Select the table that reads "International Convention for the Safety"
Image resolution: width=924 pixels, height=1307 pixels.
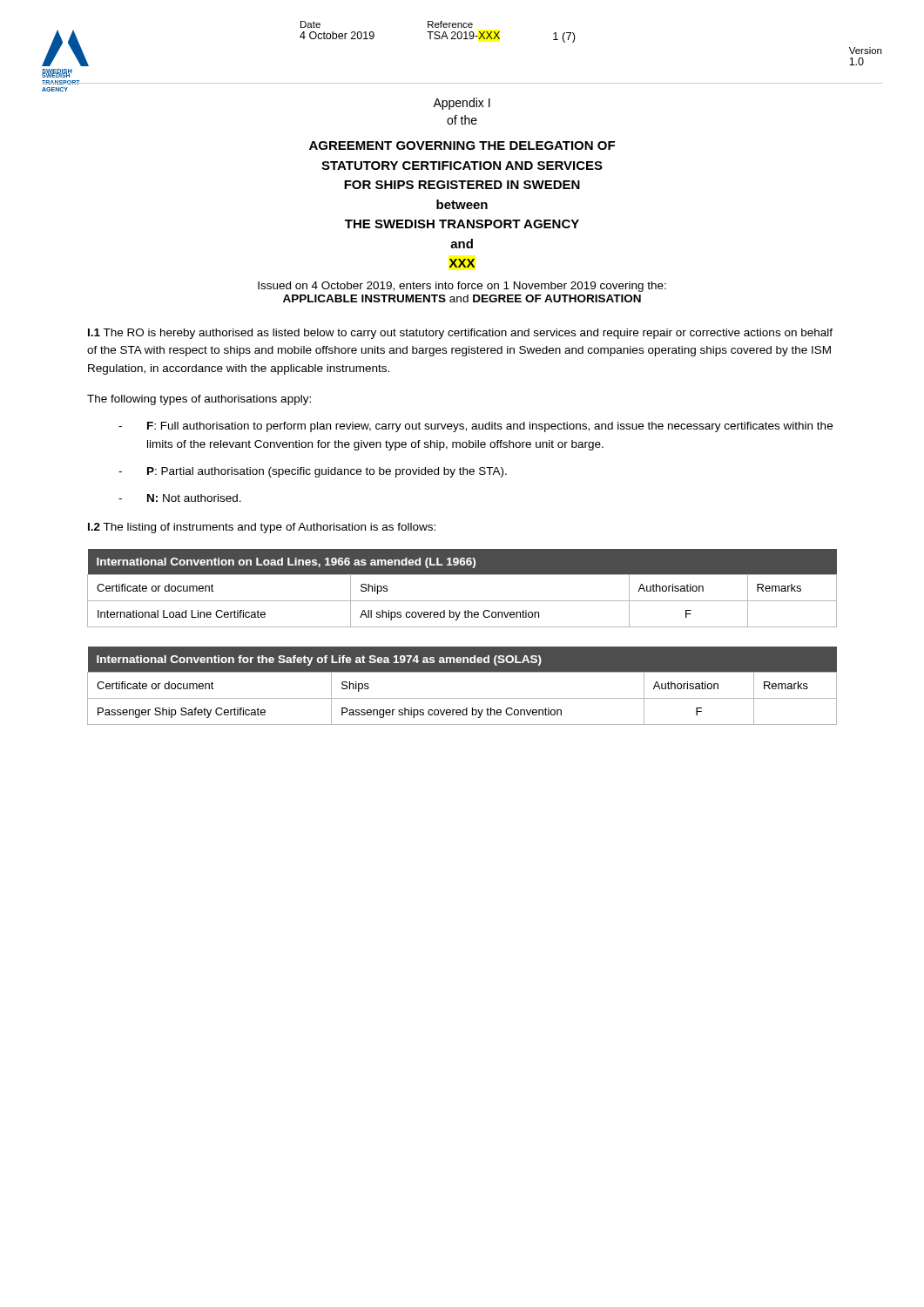[462, 686]
